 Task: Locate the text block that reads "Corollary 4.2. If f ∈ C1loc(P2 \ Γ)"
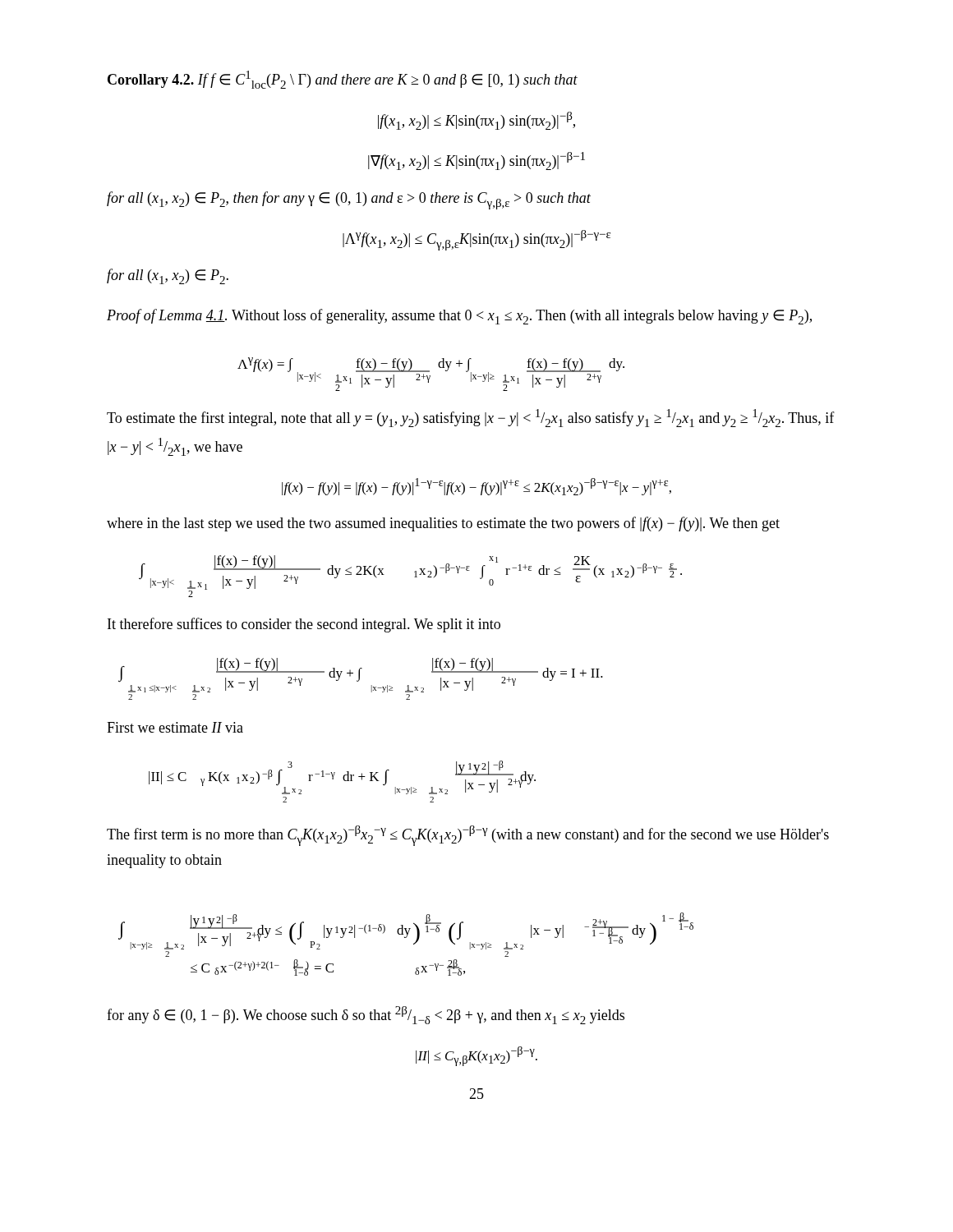click(x=476, y=178)
